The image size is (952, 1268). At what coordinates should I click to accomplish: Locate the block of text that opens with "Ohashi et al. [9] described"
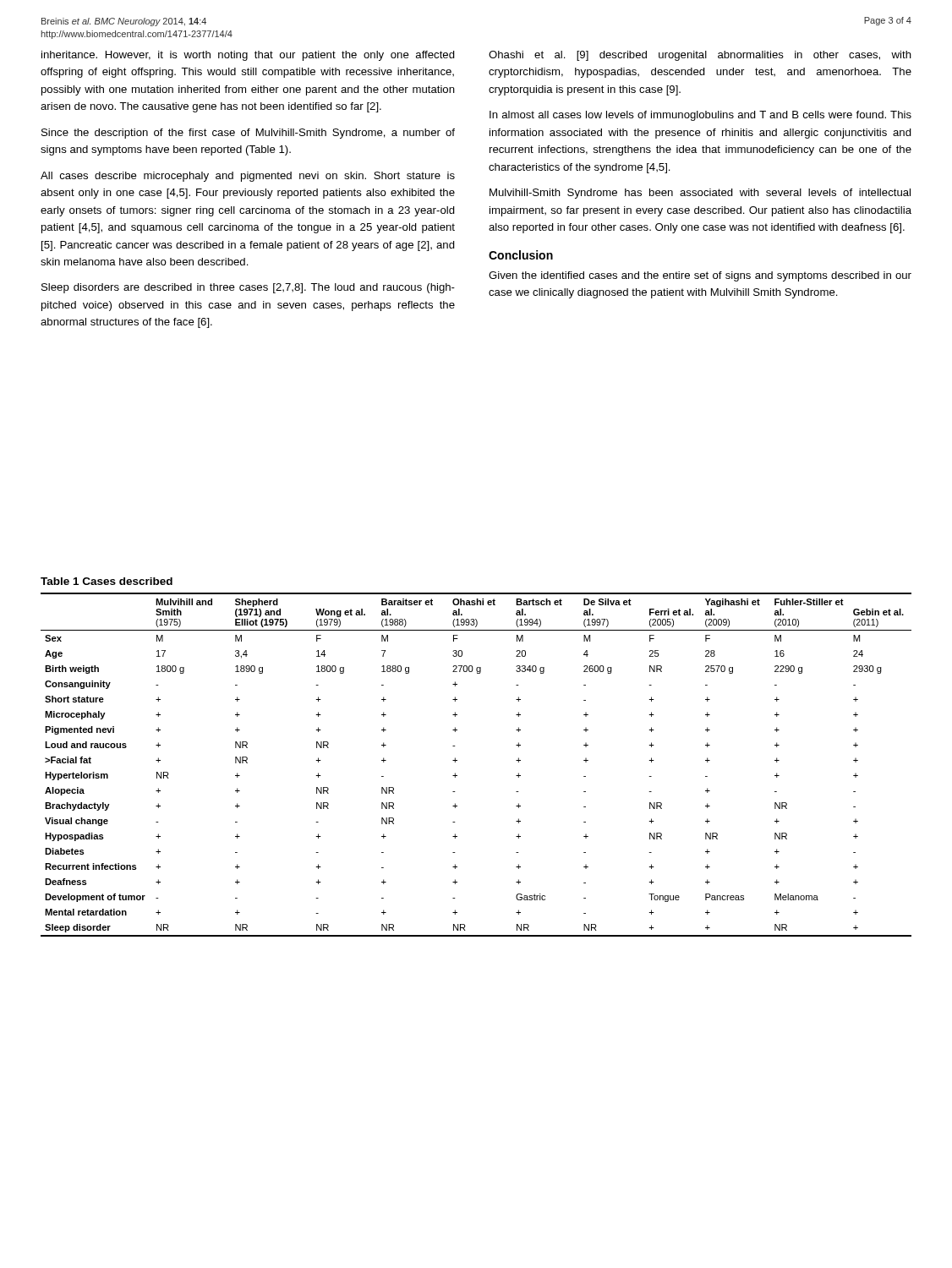[700, 72]
